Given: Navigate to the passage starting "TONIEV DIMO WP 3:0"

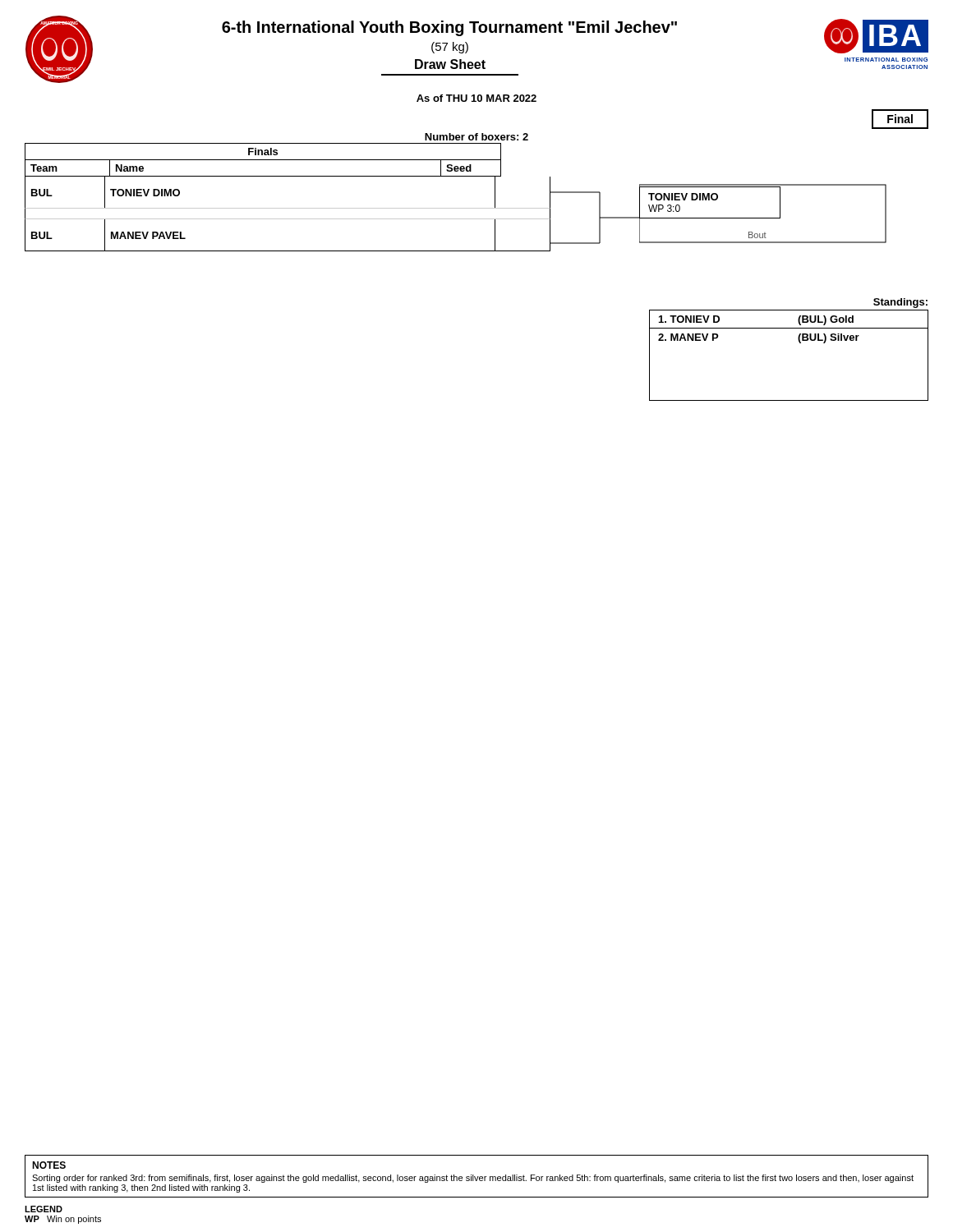Looking at the screenshot, I should tap(710, 202).
